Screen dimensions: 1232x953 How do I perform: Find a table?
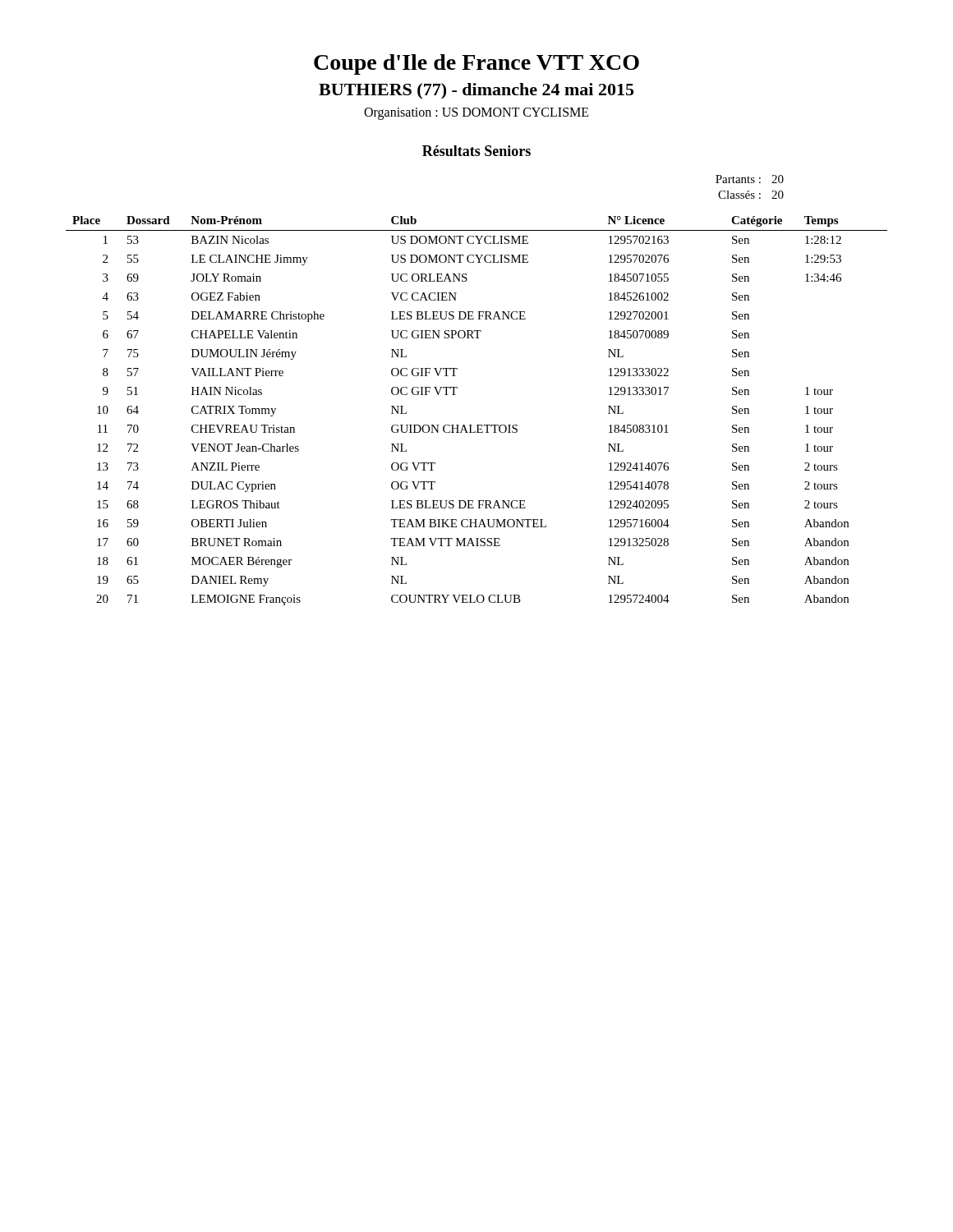[x=476, y=410]
